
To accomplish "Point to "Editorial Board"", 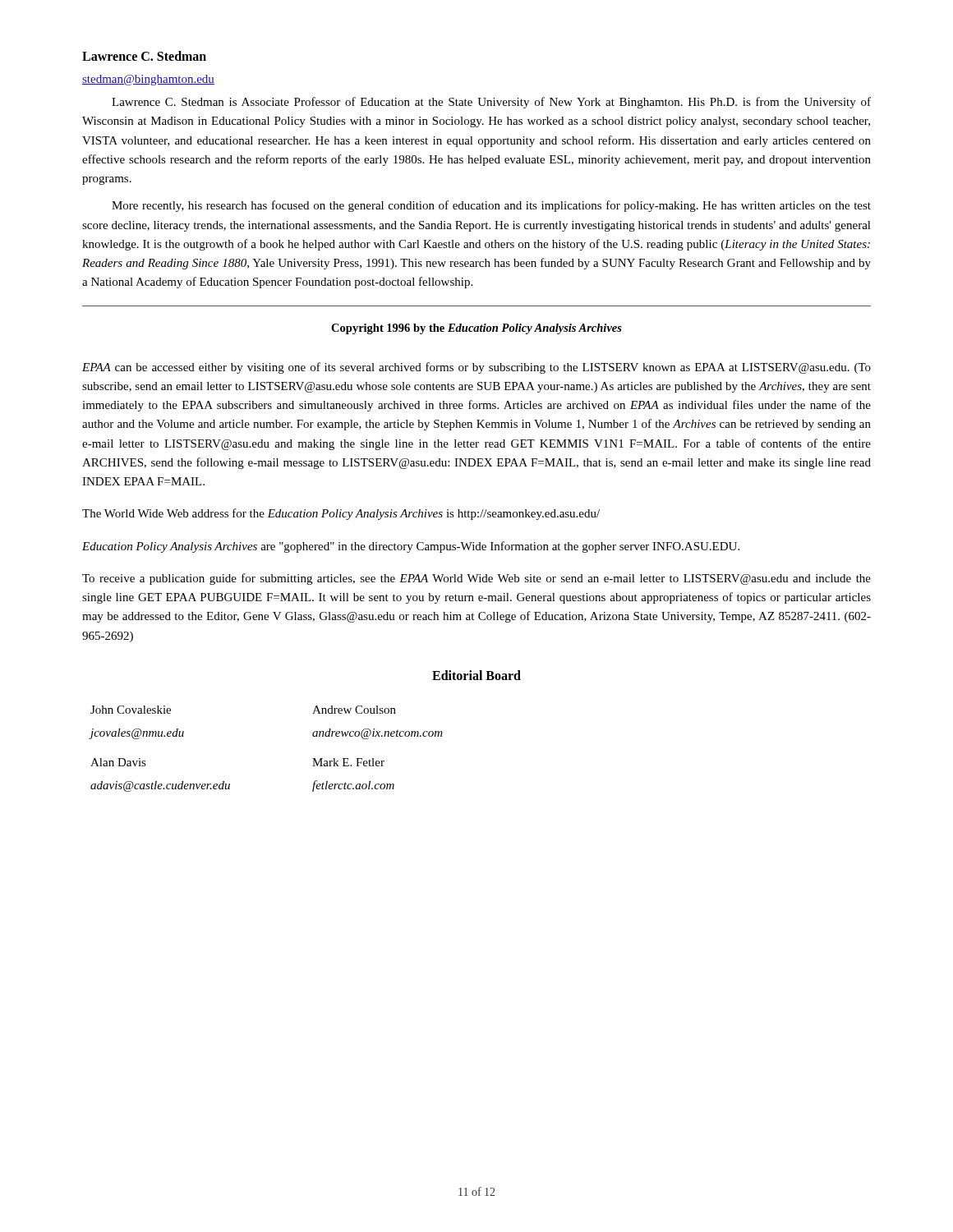I will pos(476,675).
